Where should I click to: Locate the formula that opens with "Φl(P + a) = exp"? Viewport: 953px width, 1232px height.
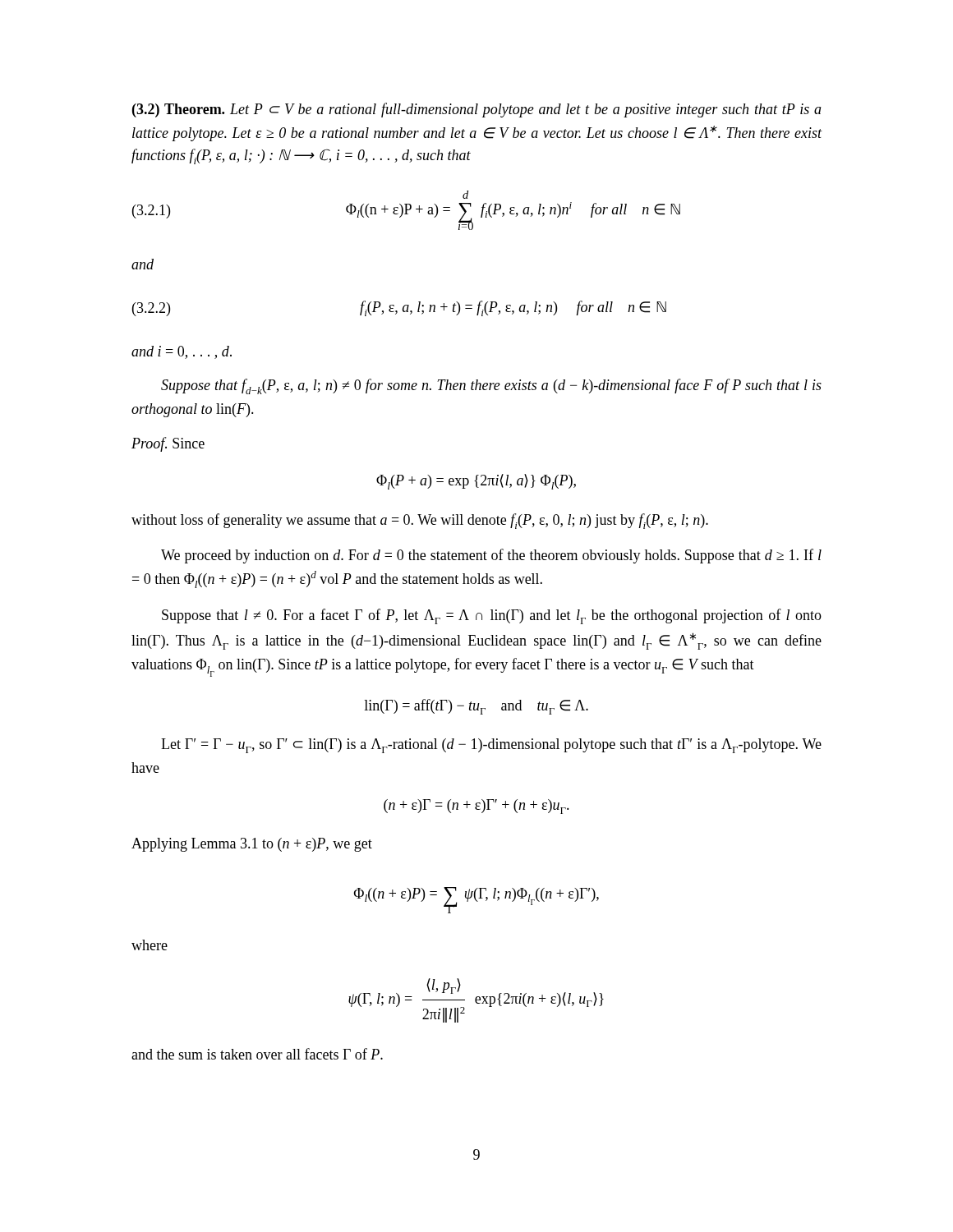coord(476,482)
